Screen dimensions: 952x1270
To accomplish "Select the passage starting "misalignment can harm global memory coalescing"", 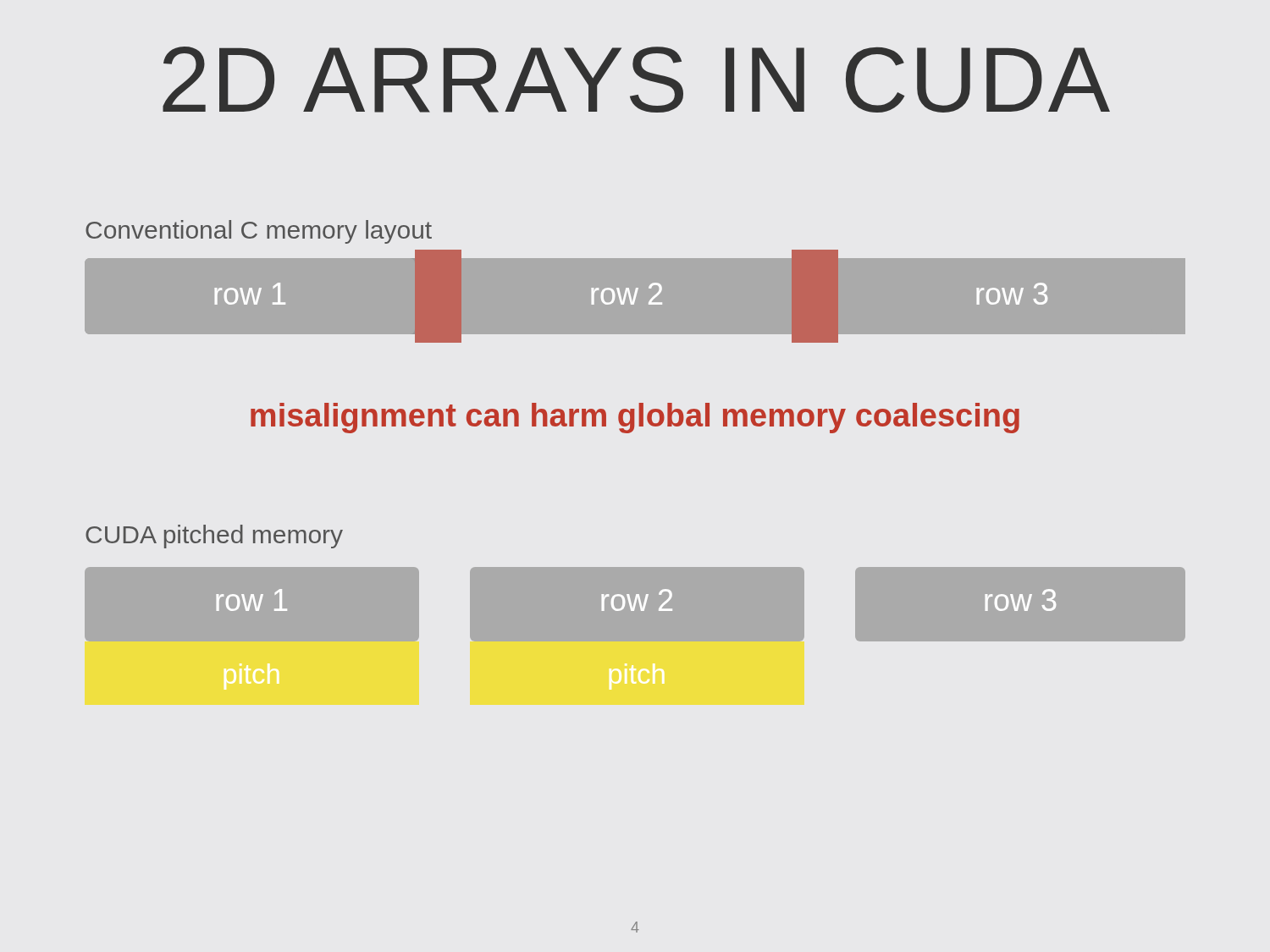I will [635, 416].
